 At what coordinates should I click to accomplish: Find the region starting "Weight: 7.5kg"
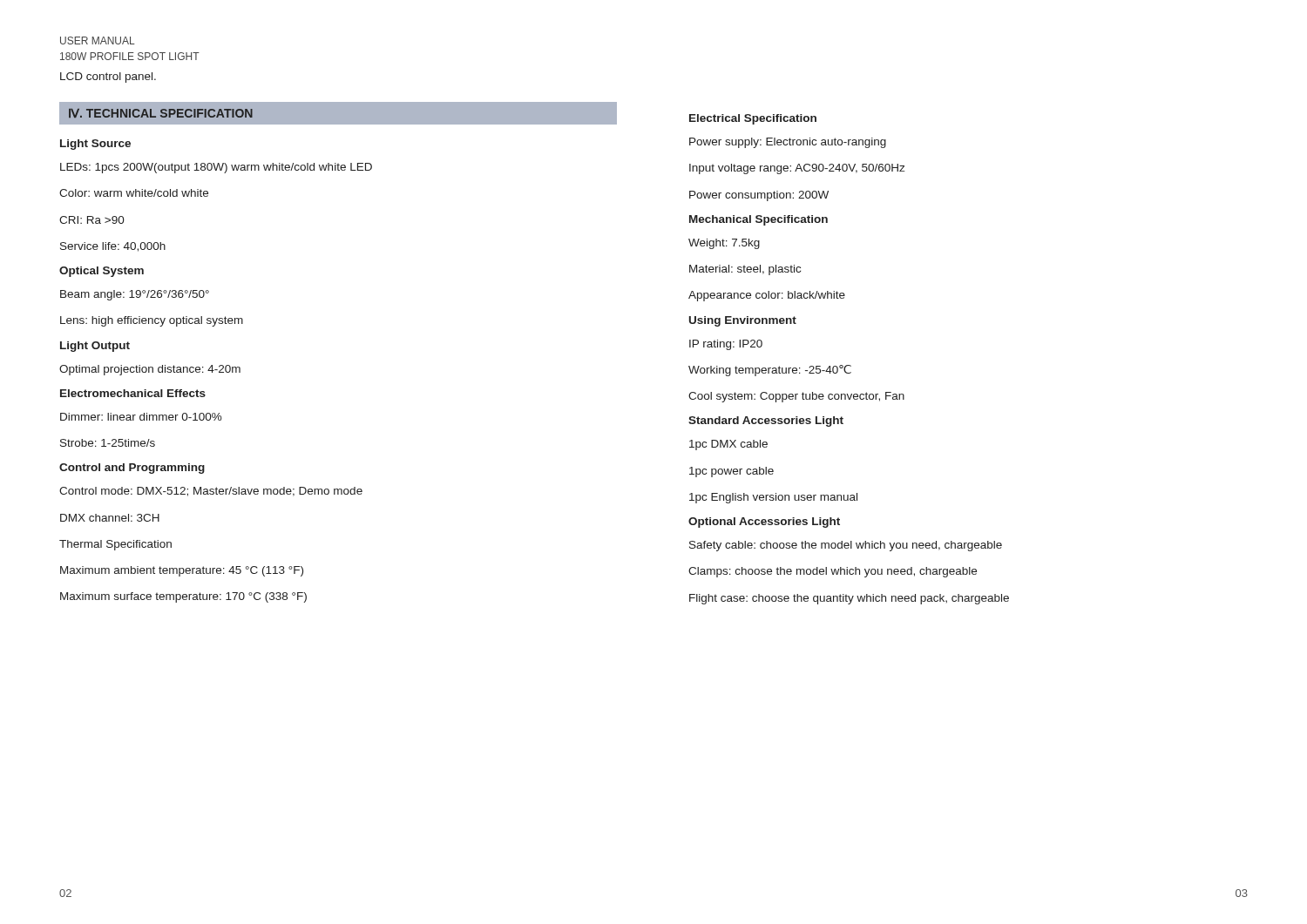tap(724, 242)
